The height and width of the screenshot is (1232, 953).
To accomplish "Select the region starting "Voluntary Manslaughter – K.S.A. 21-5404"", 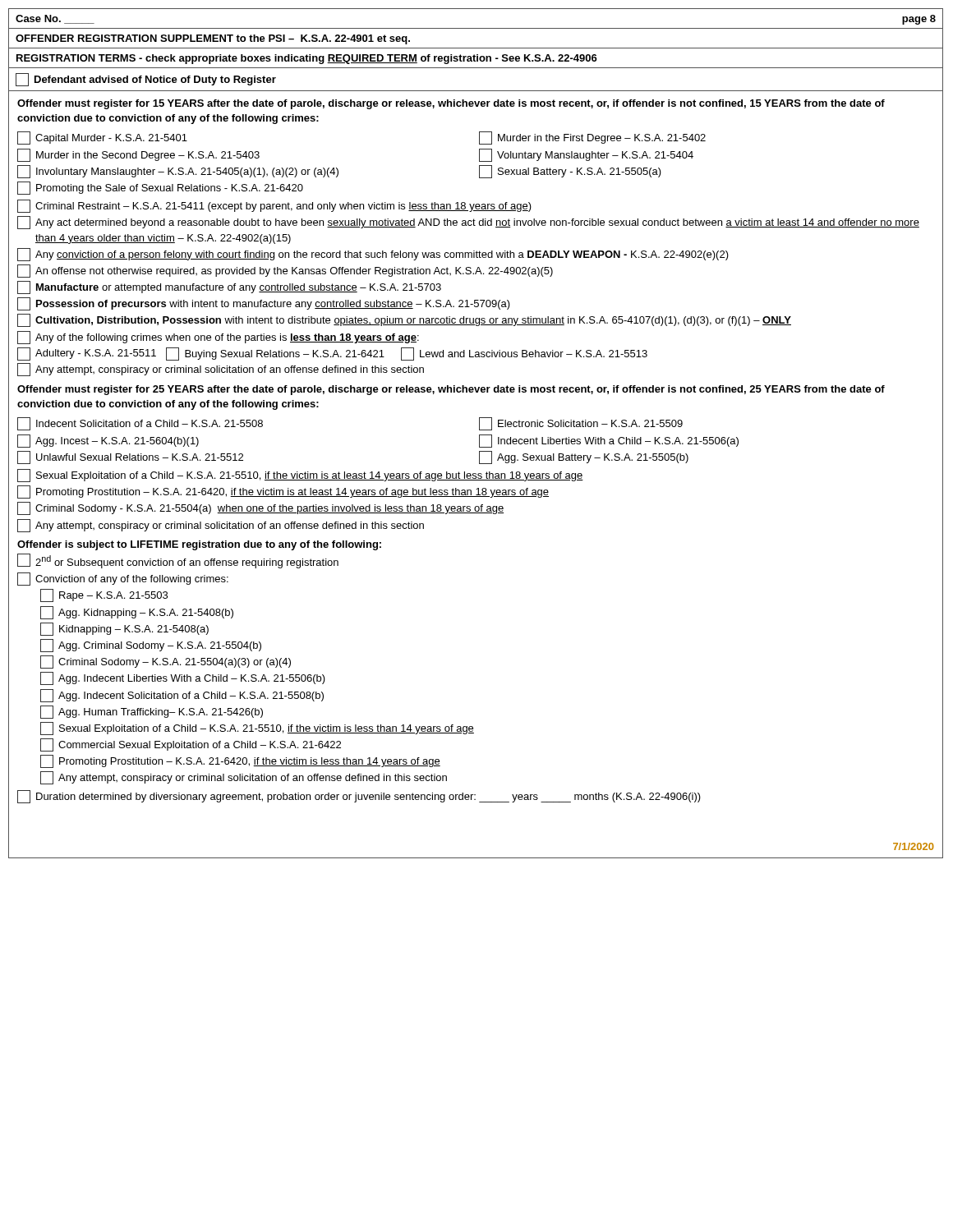I will pyautogui.click(x=586, y=155).
